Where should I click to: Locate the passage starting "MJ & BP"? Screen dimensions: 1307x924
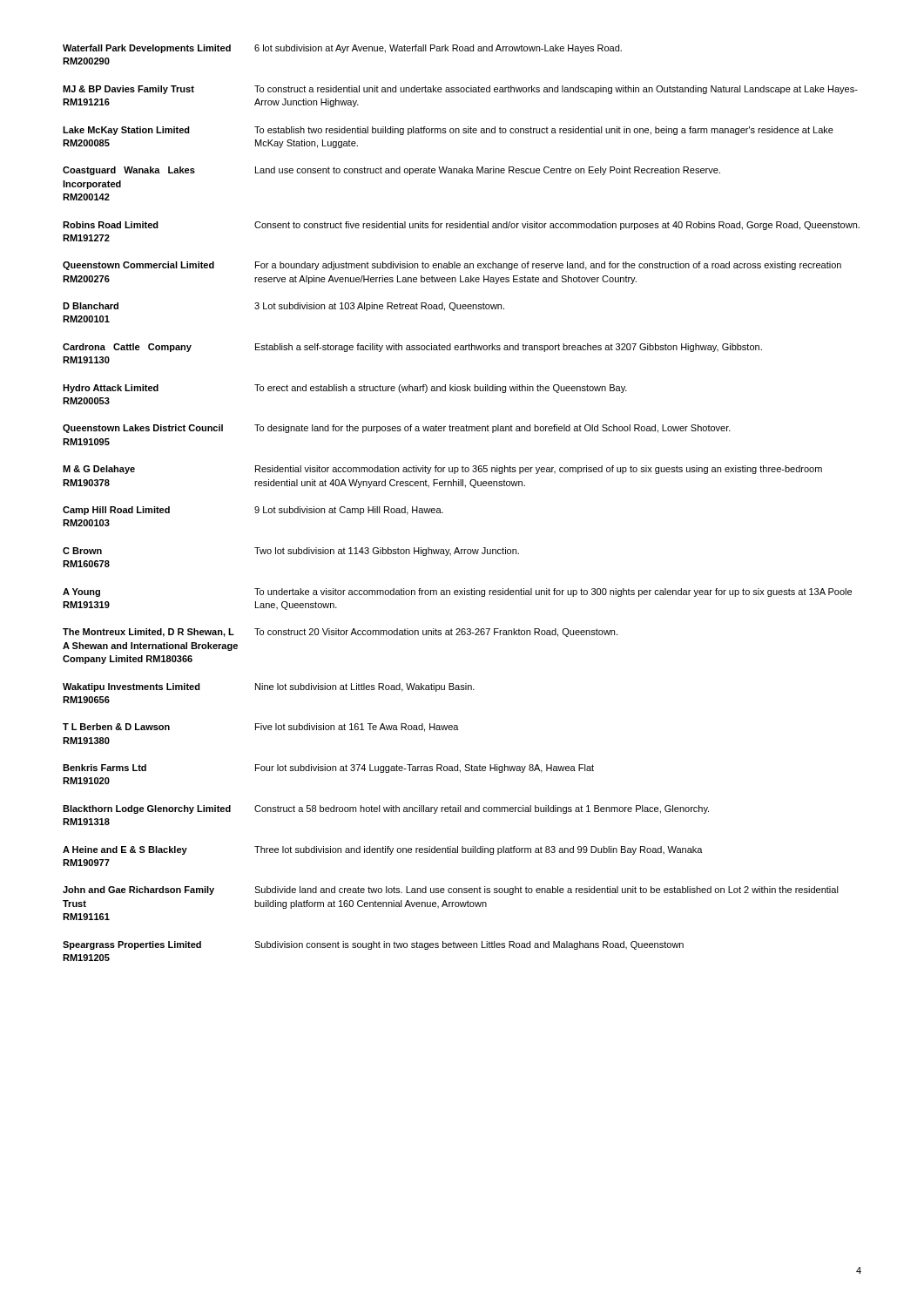click(462, 96)
